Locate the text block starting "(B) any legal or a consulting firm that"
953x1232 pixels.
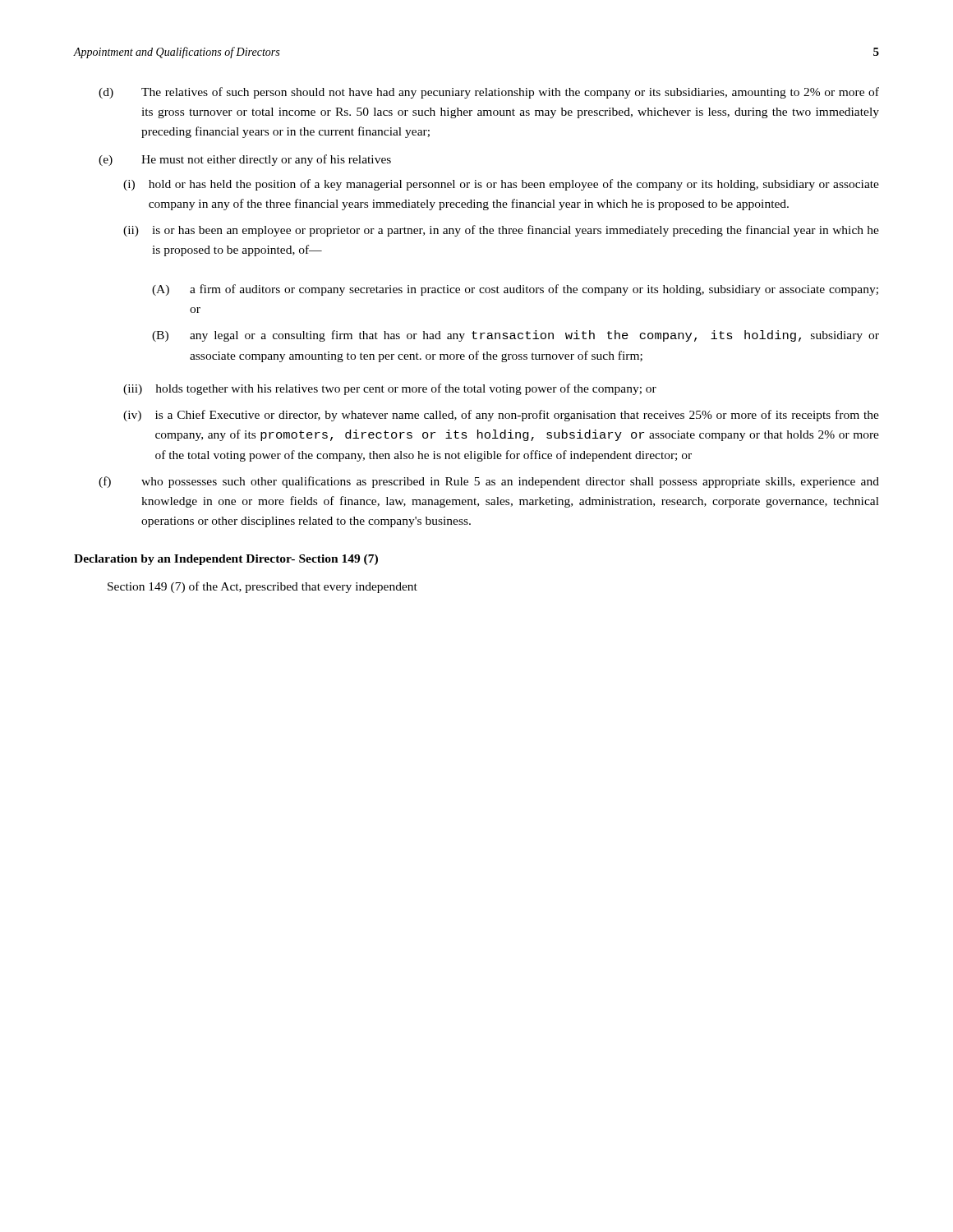[515, 346]
